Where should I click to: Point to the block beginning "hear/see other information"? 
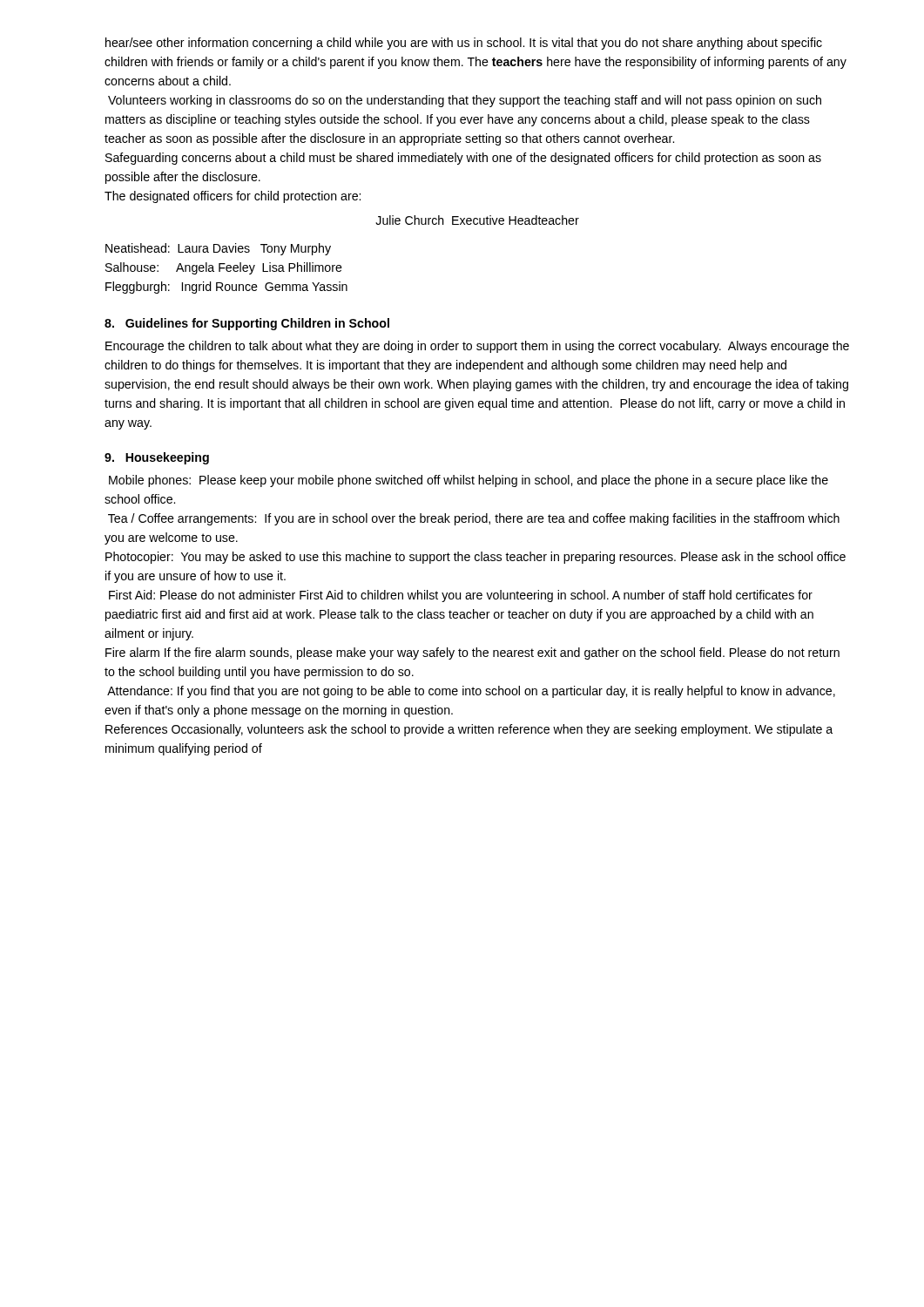click(477, 166)
